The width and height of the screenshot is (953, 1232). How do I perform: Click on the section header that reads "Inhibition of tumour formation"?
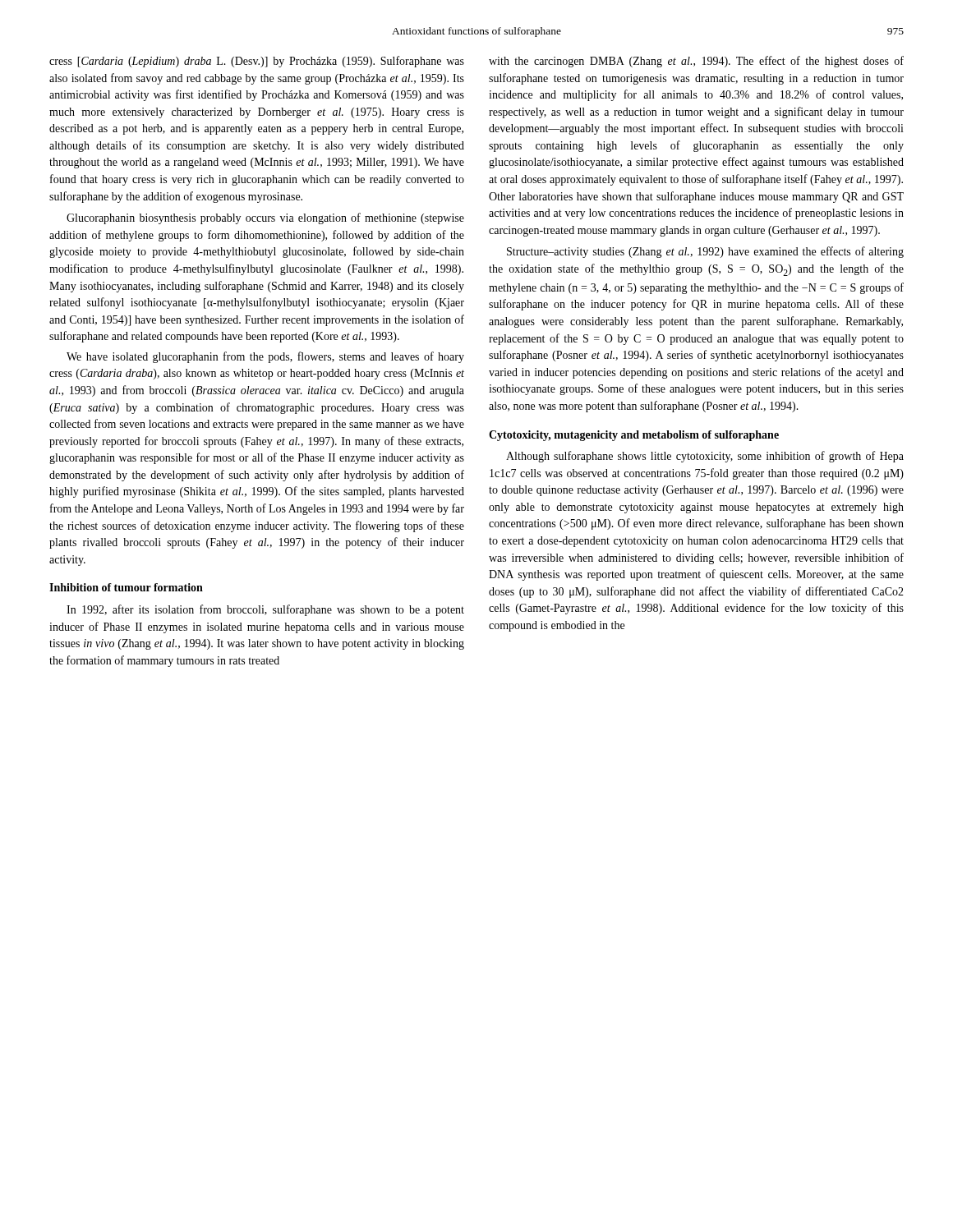[x=126, y=588]
